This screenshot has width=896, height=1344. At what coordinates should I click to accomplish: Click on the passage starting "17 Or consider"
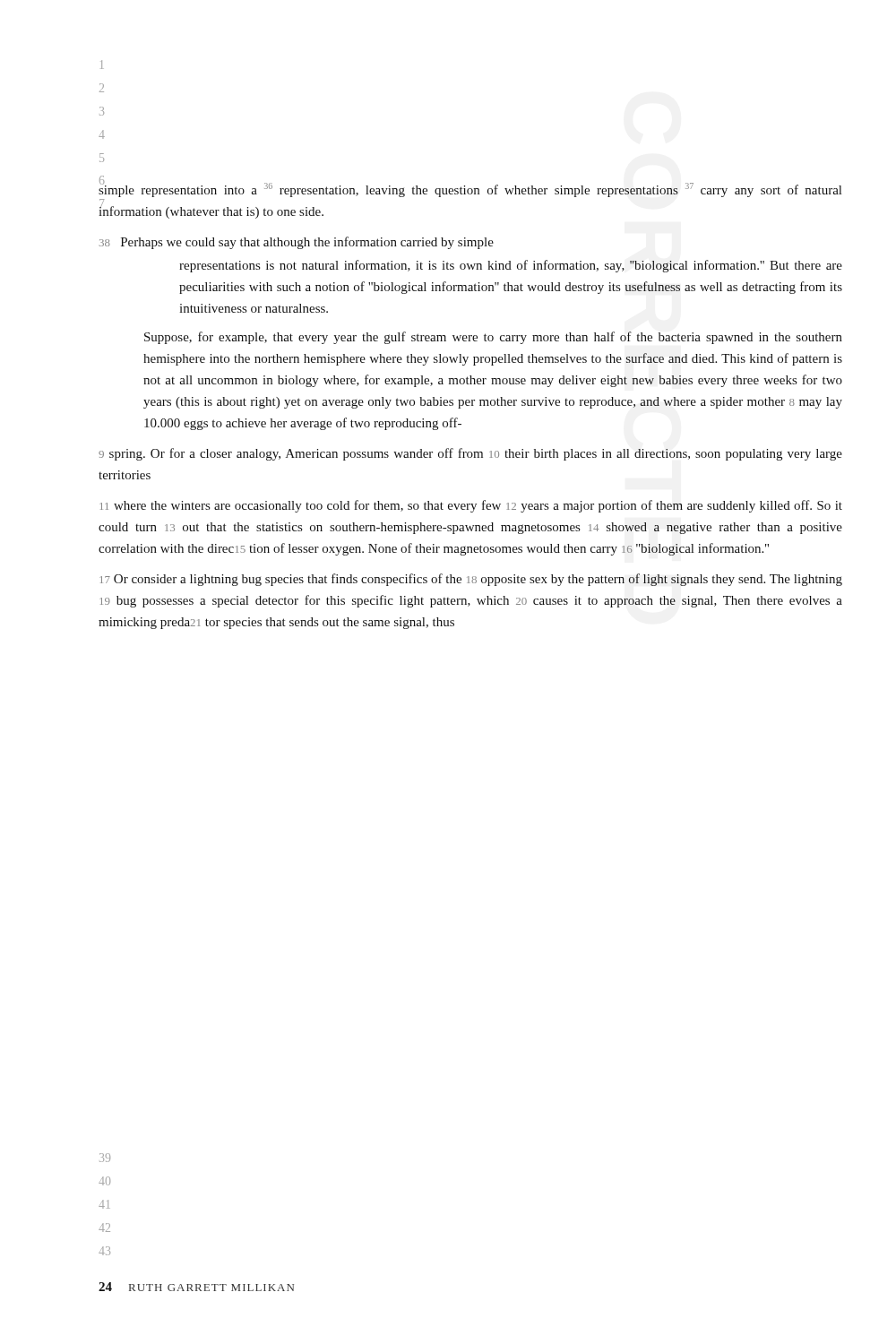click(470, 600)
